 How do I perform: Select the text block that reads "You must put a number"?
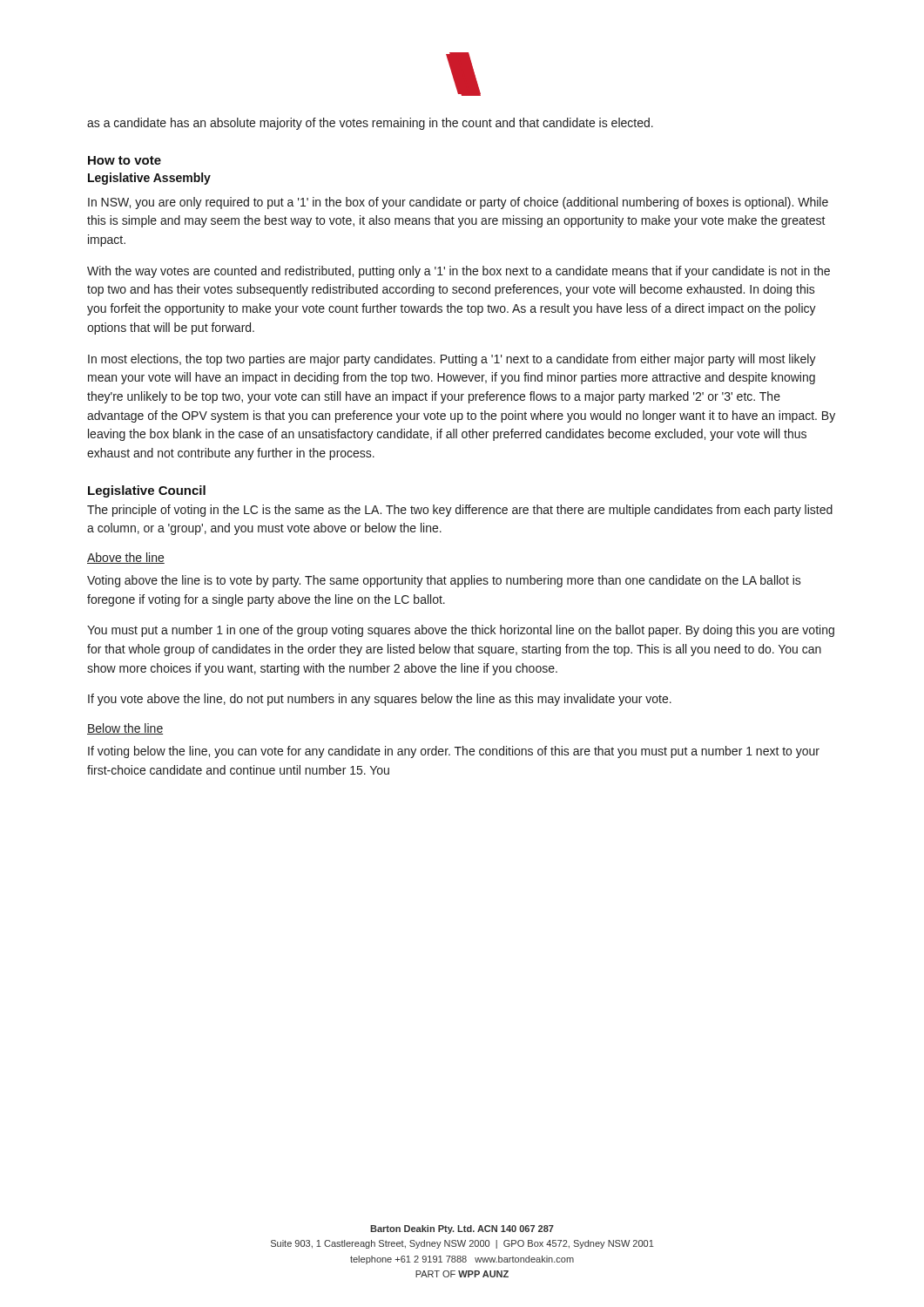(461, 649)
